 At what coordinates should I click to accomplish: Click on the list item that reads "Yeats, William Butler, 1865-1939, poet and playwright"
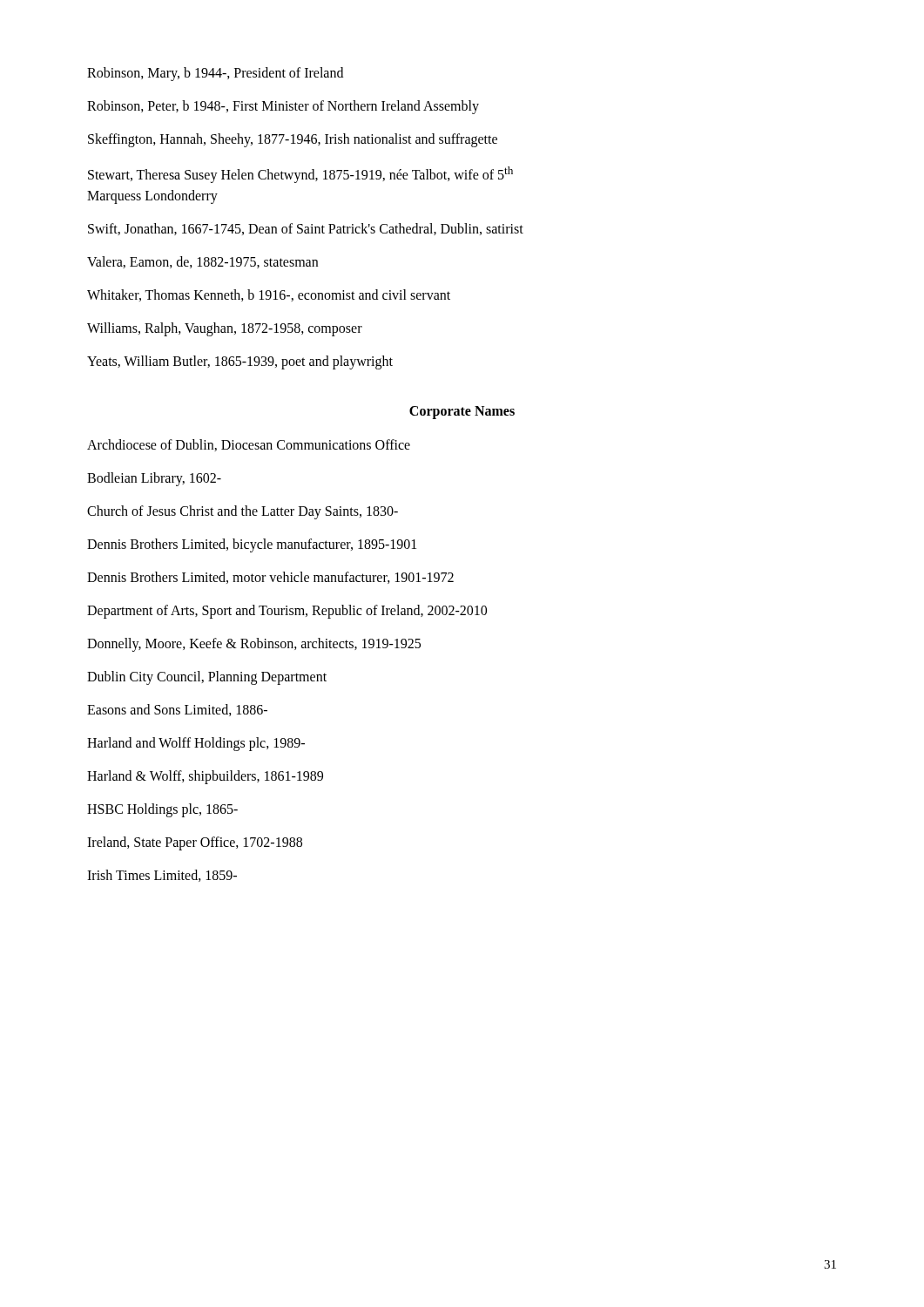click(240, 361)
